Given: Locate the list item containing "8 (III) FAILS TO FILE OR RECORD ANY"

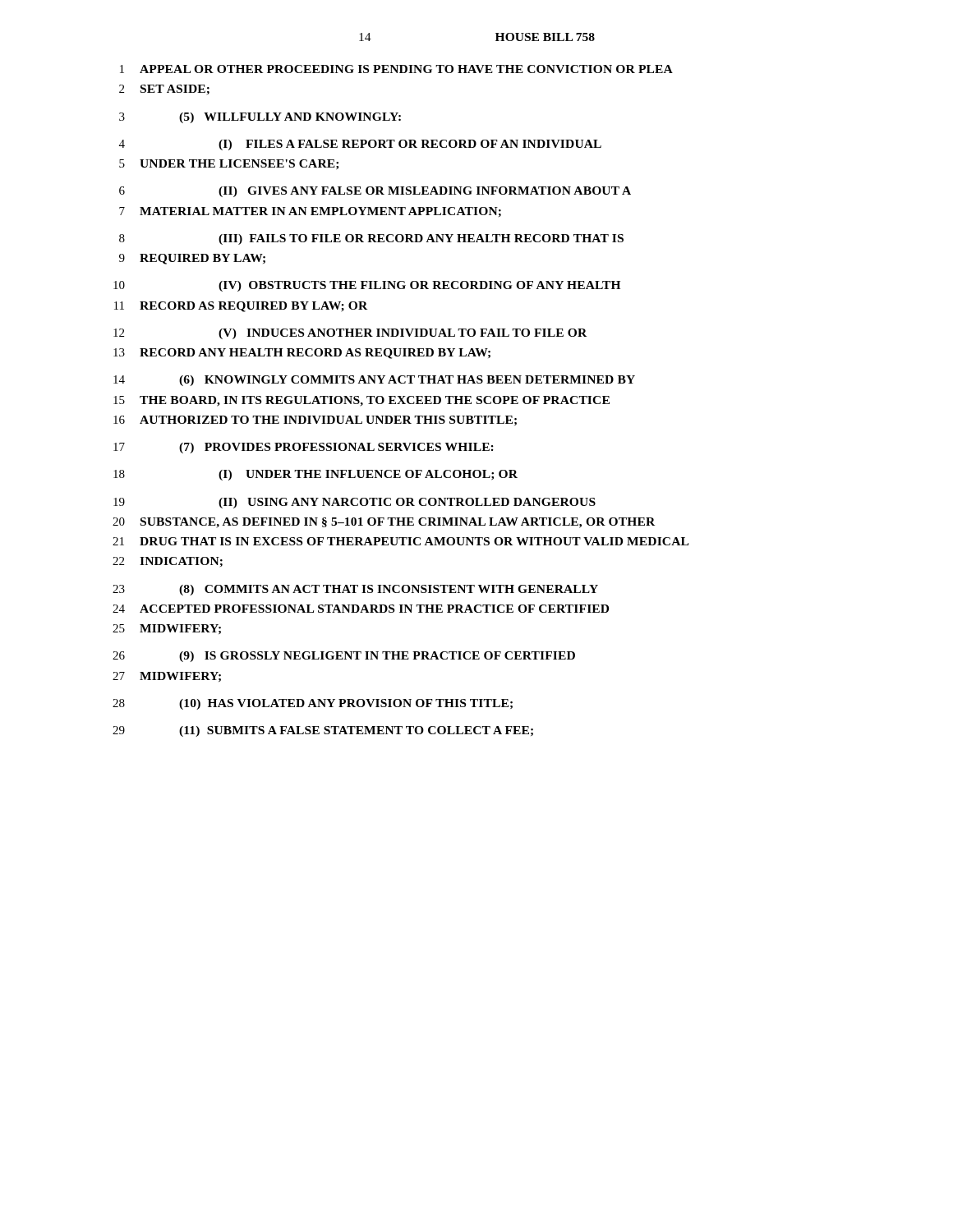Looking at the screenshot, I should point(485,248).
